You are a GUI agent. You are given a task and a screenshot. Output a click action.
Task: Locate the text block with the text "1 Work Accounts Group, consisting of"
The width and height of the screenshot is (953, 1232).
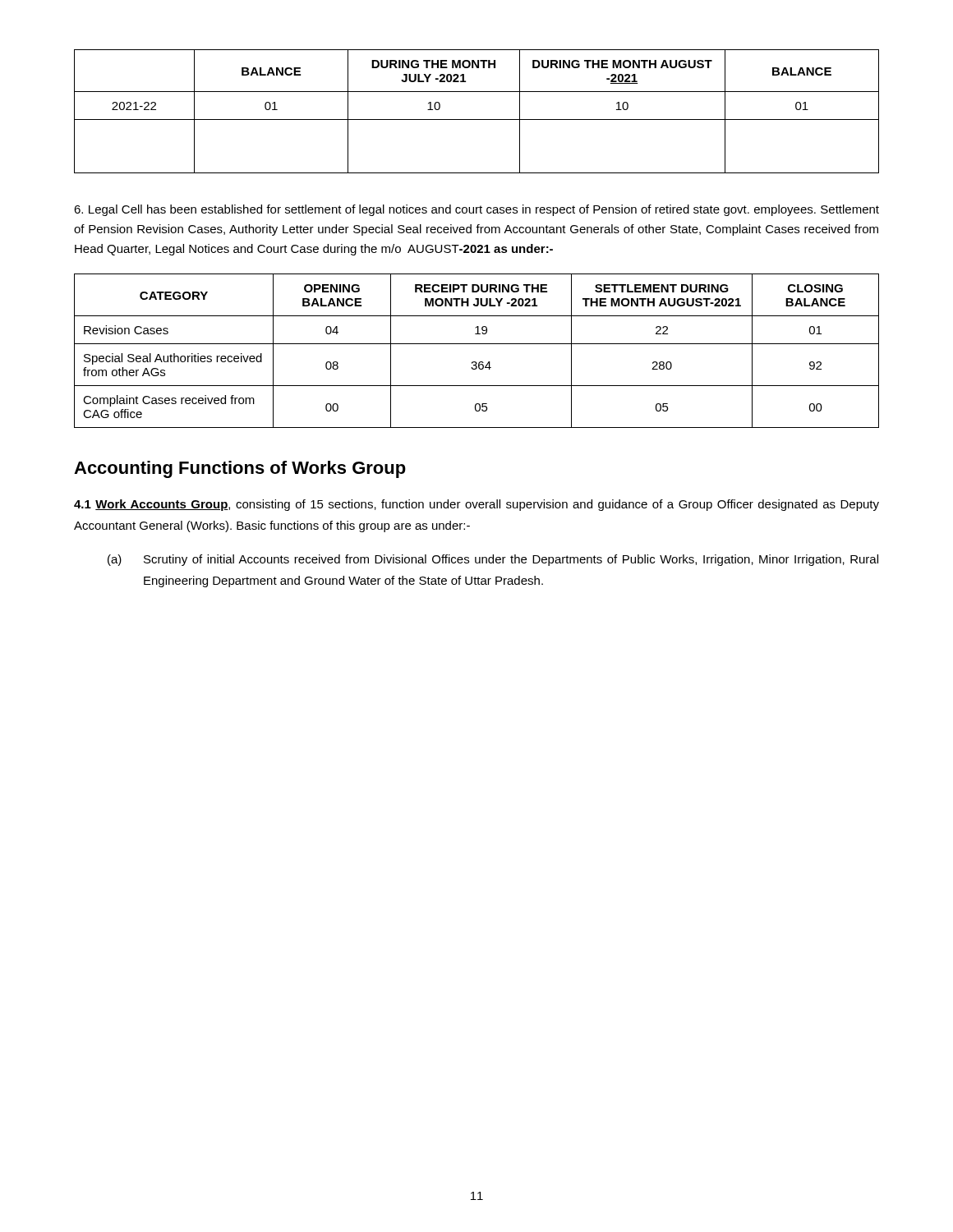(476, 514)
